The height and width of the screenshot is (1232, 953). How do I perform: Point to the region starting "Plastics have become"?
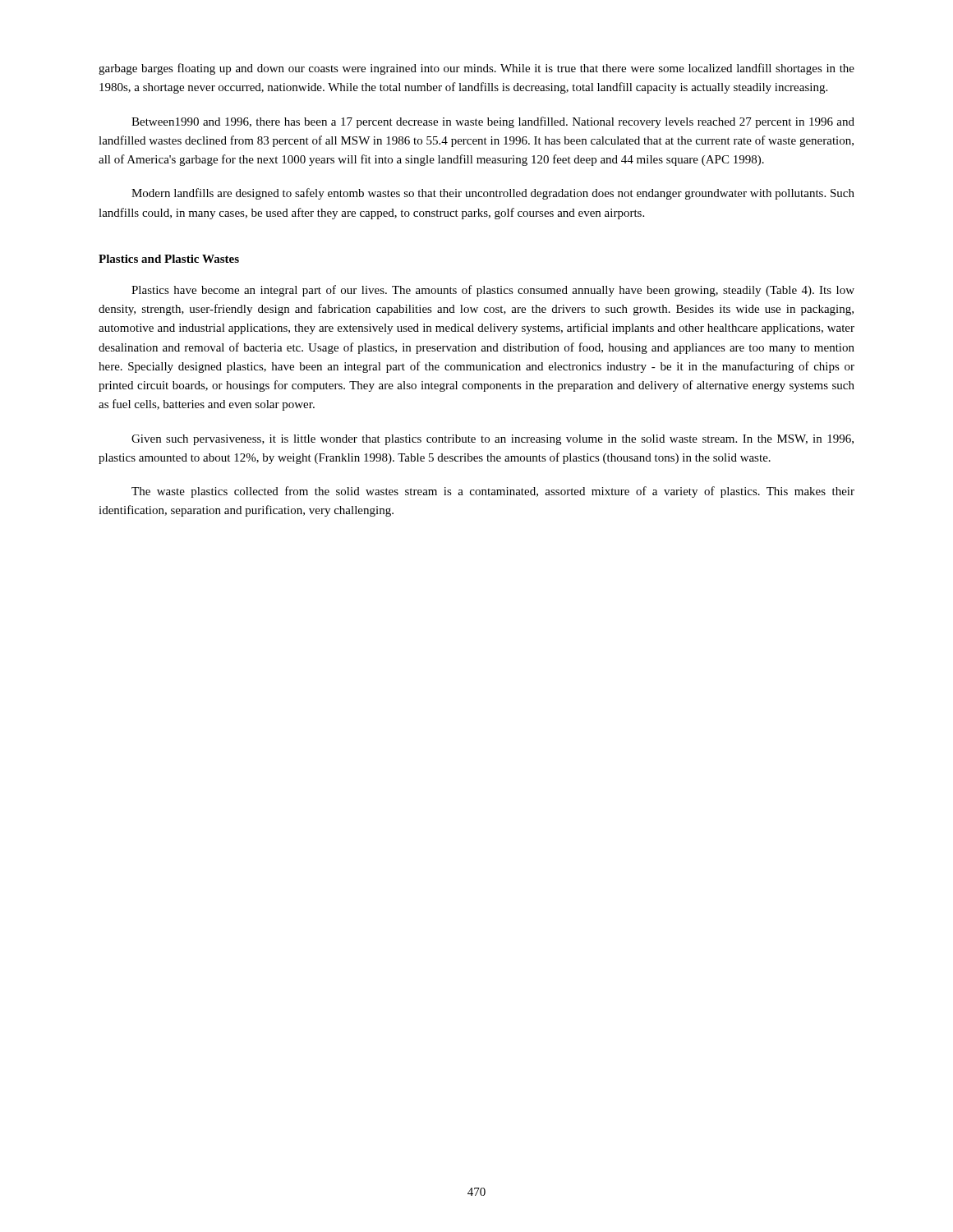(x=476, y=347)
